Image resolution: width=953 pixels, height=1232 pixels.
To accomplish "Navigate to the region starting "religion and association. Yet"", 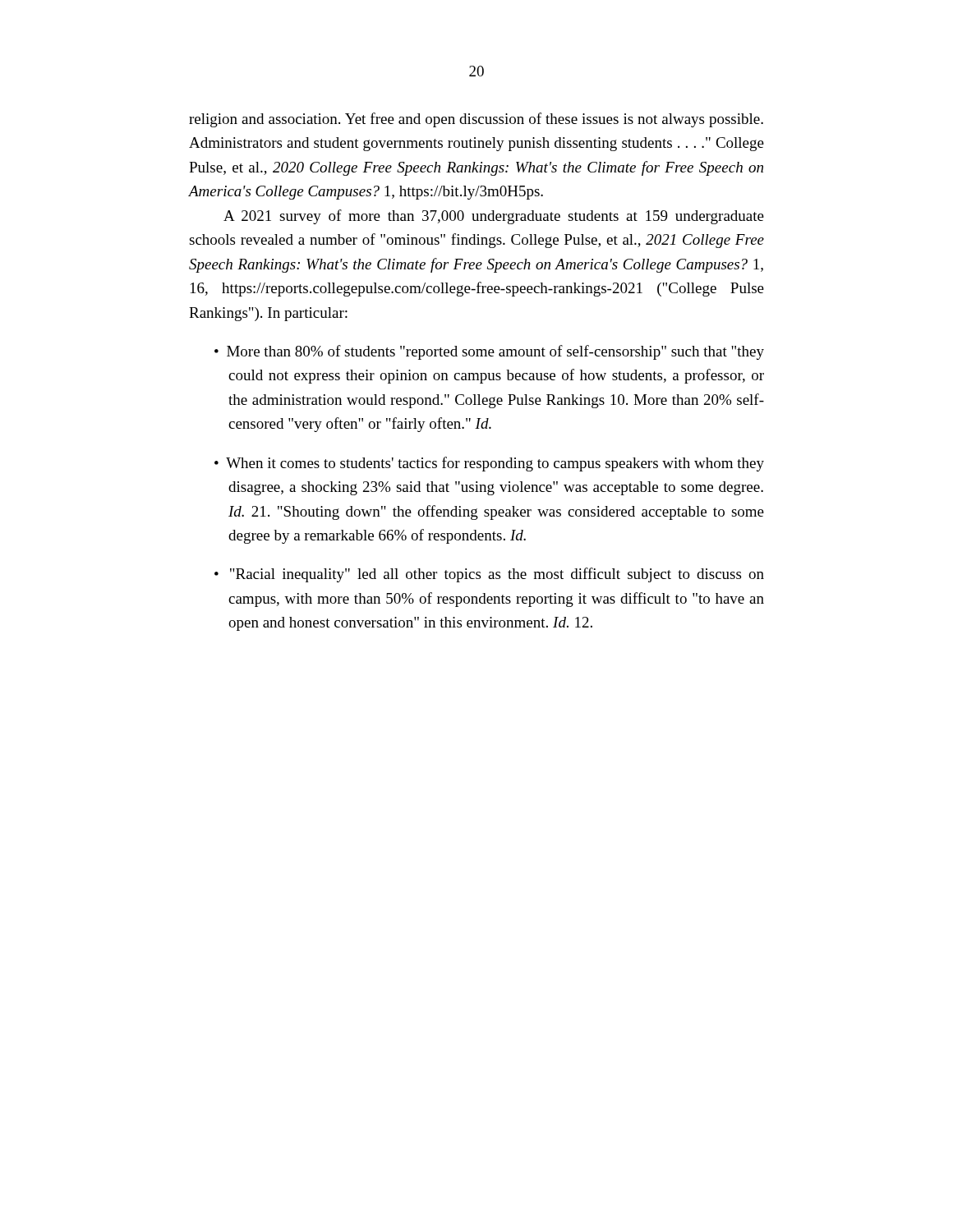I will pyautogui.click(x=476, y=155).
